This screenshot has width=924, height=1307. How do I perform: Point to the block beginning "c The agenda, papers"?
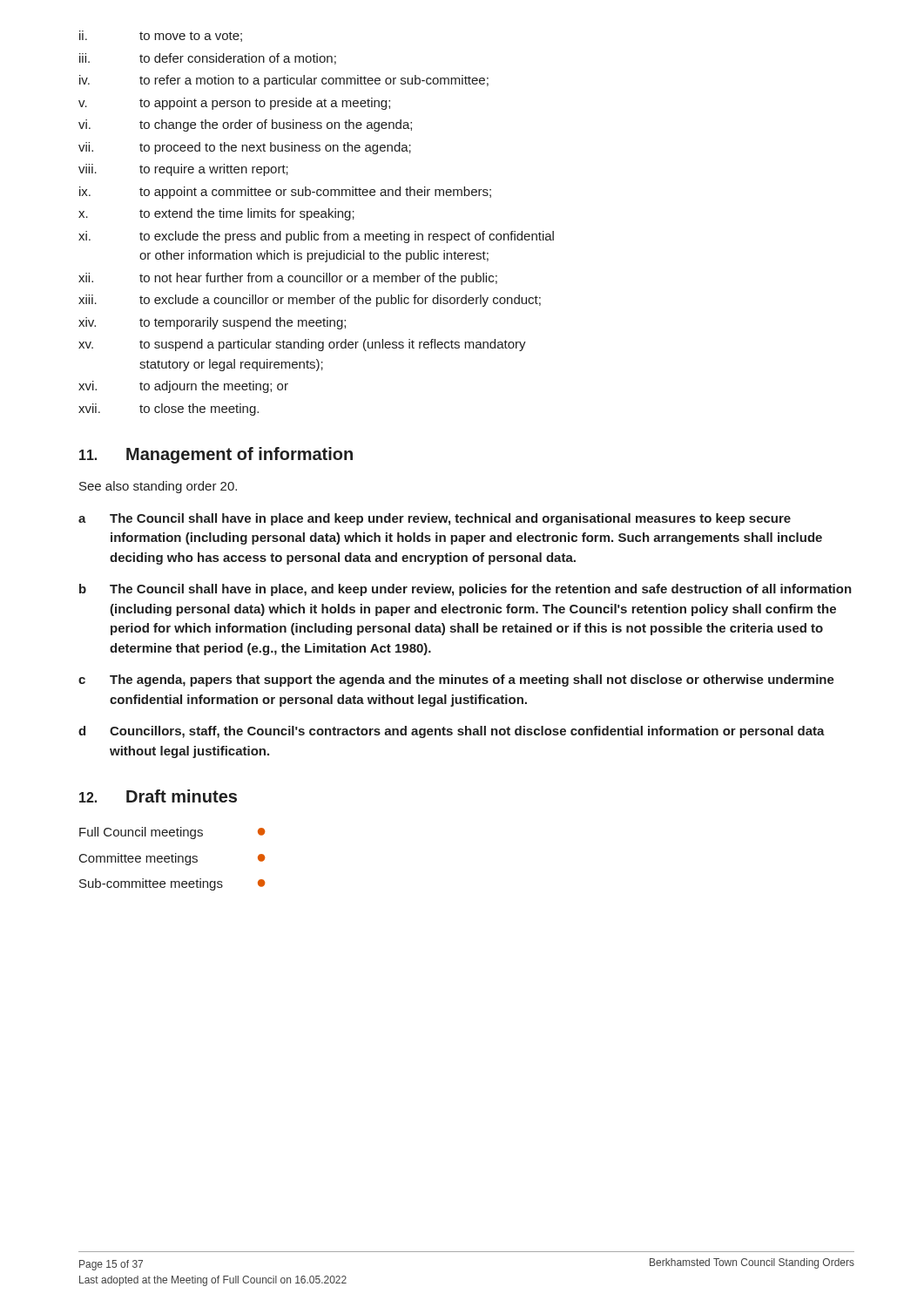466,690
